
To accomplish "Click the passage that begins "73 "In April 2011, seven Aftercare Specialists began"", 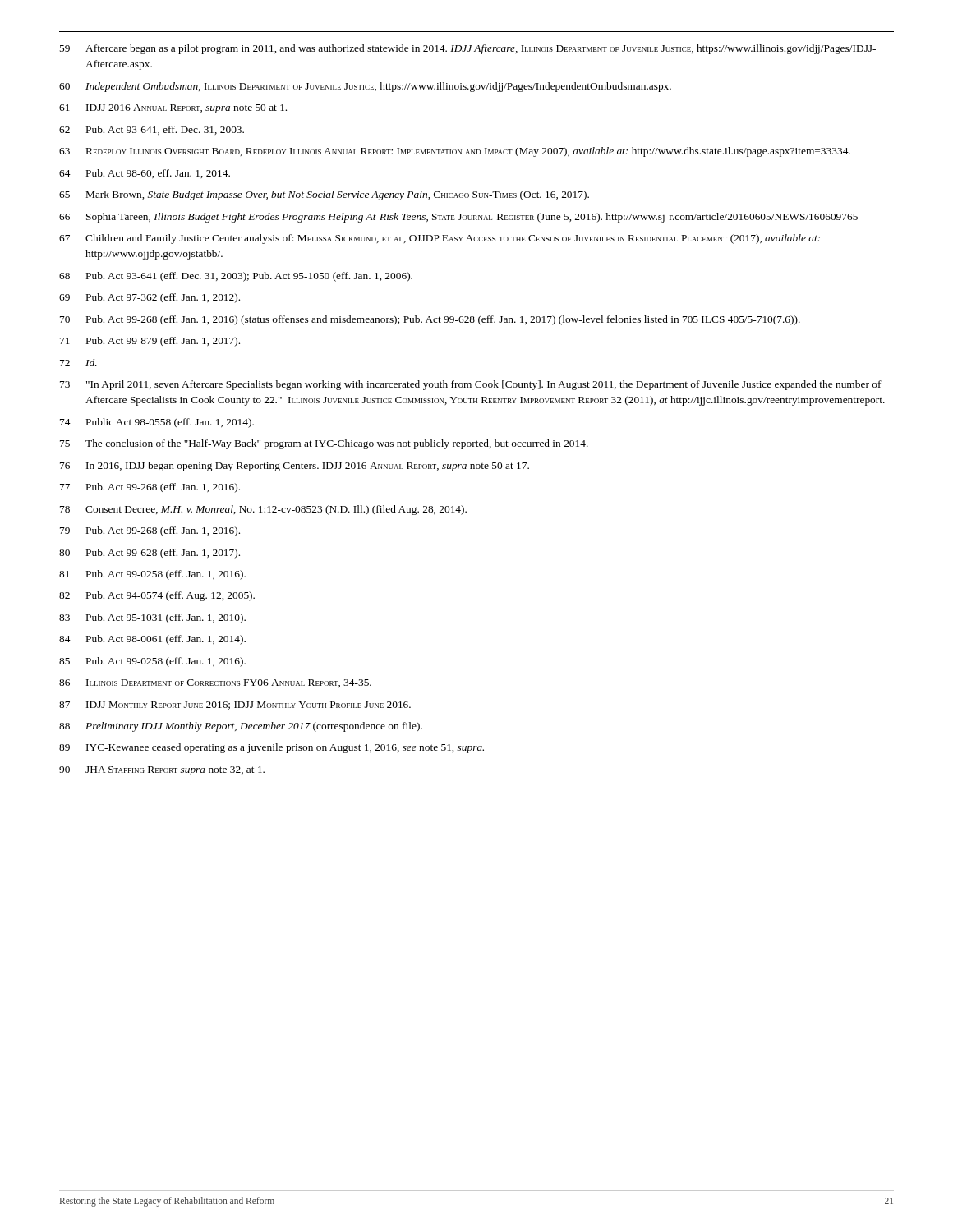I will [476, 392].
